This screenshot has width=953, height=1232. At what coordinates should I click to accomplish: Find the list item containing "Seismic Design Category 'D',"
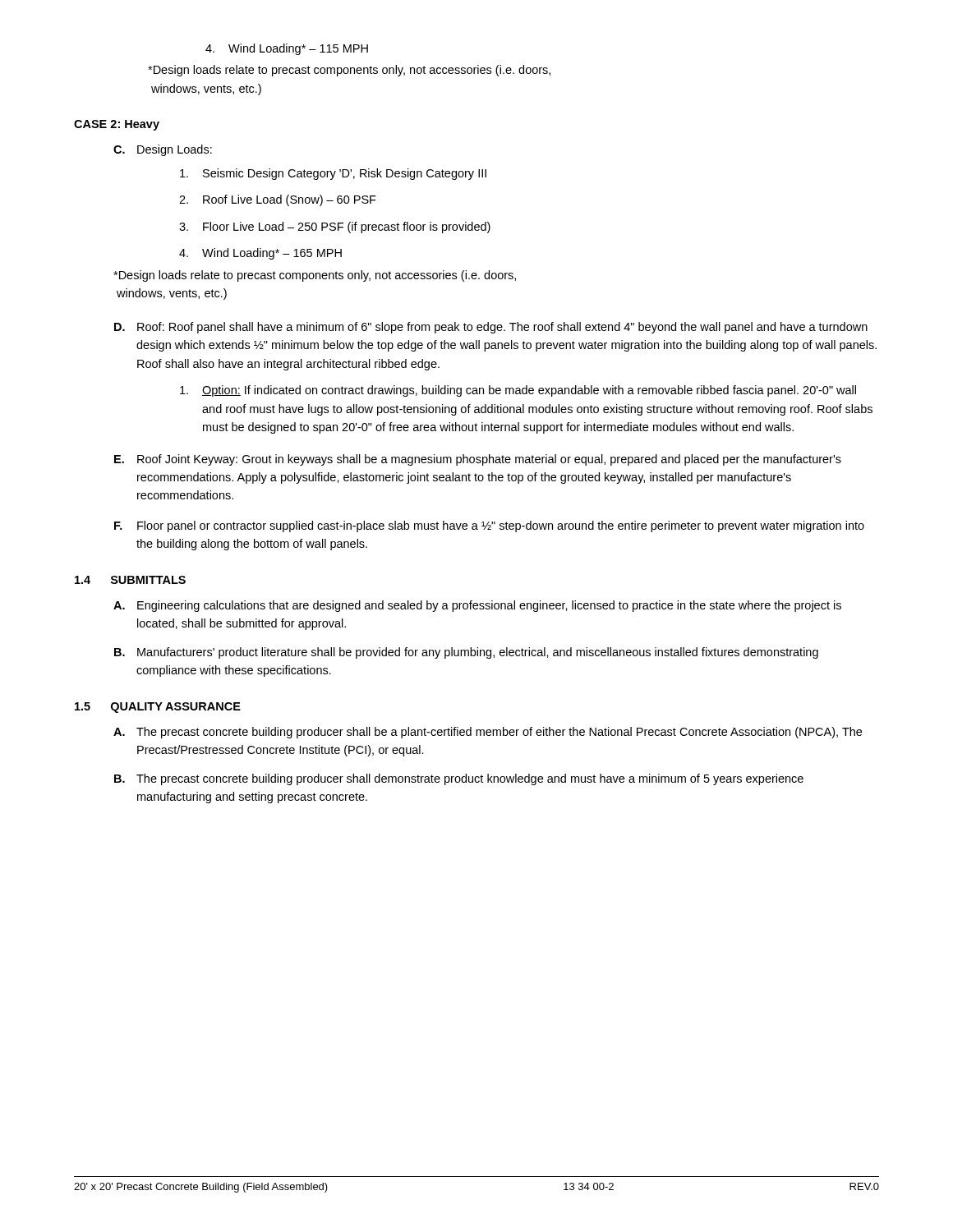coord(333,174)
